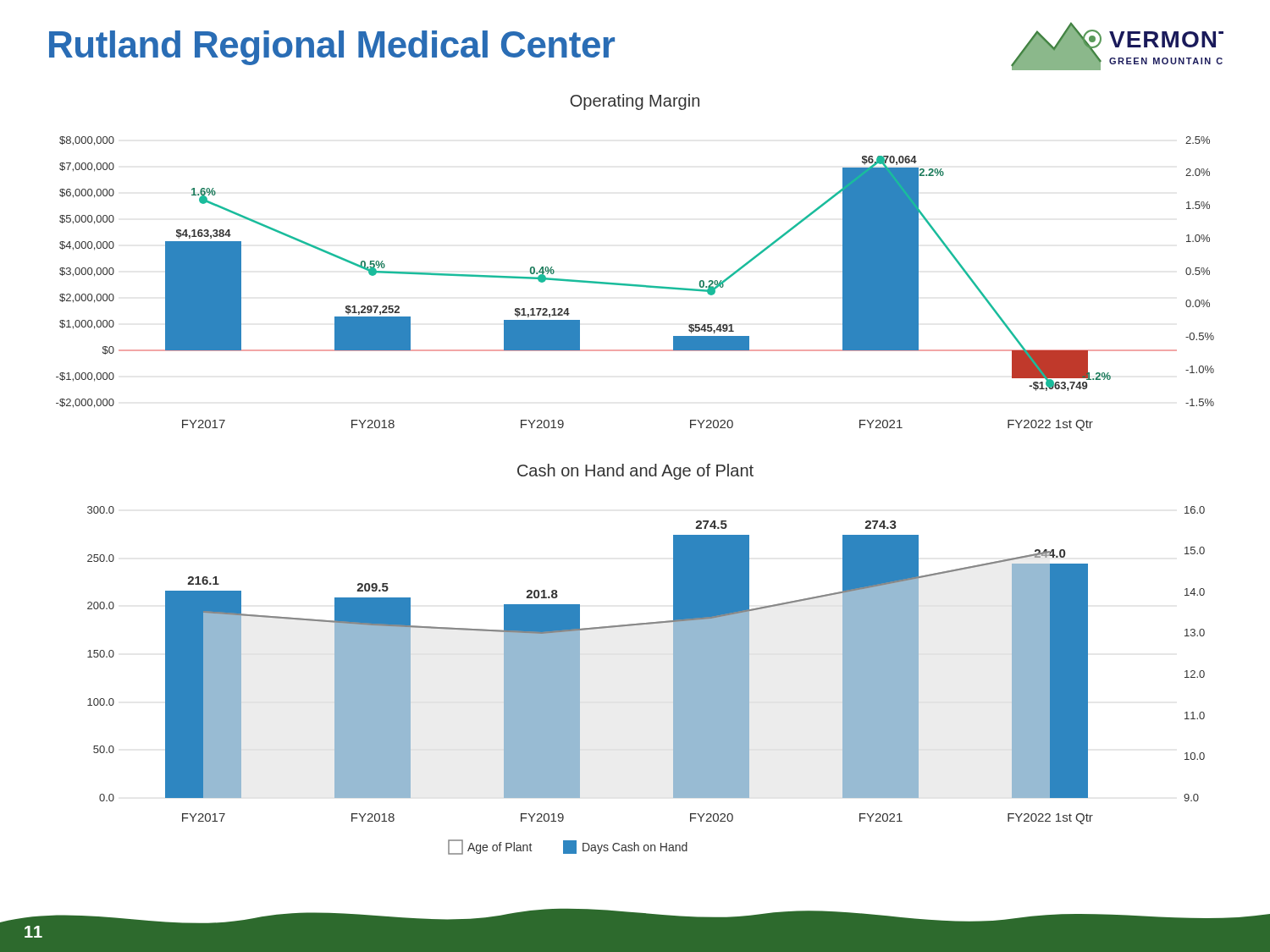Find the logo

[1113, 53]
